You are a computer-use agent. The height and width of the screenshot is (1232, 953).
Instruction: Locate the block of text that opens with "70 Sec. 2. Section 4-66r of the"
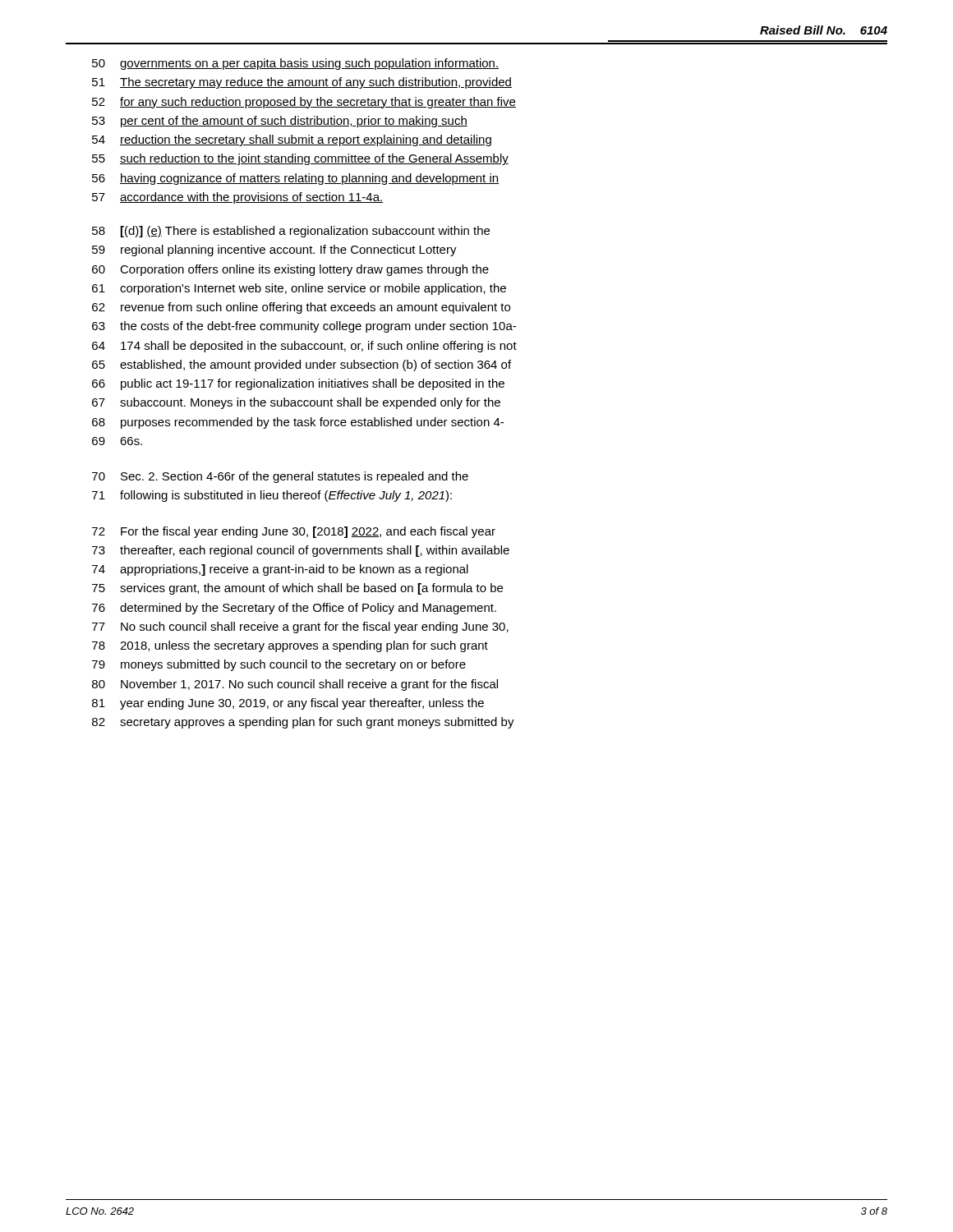pos(476,486)
